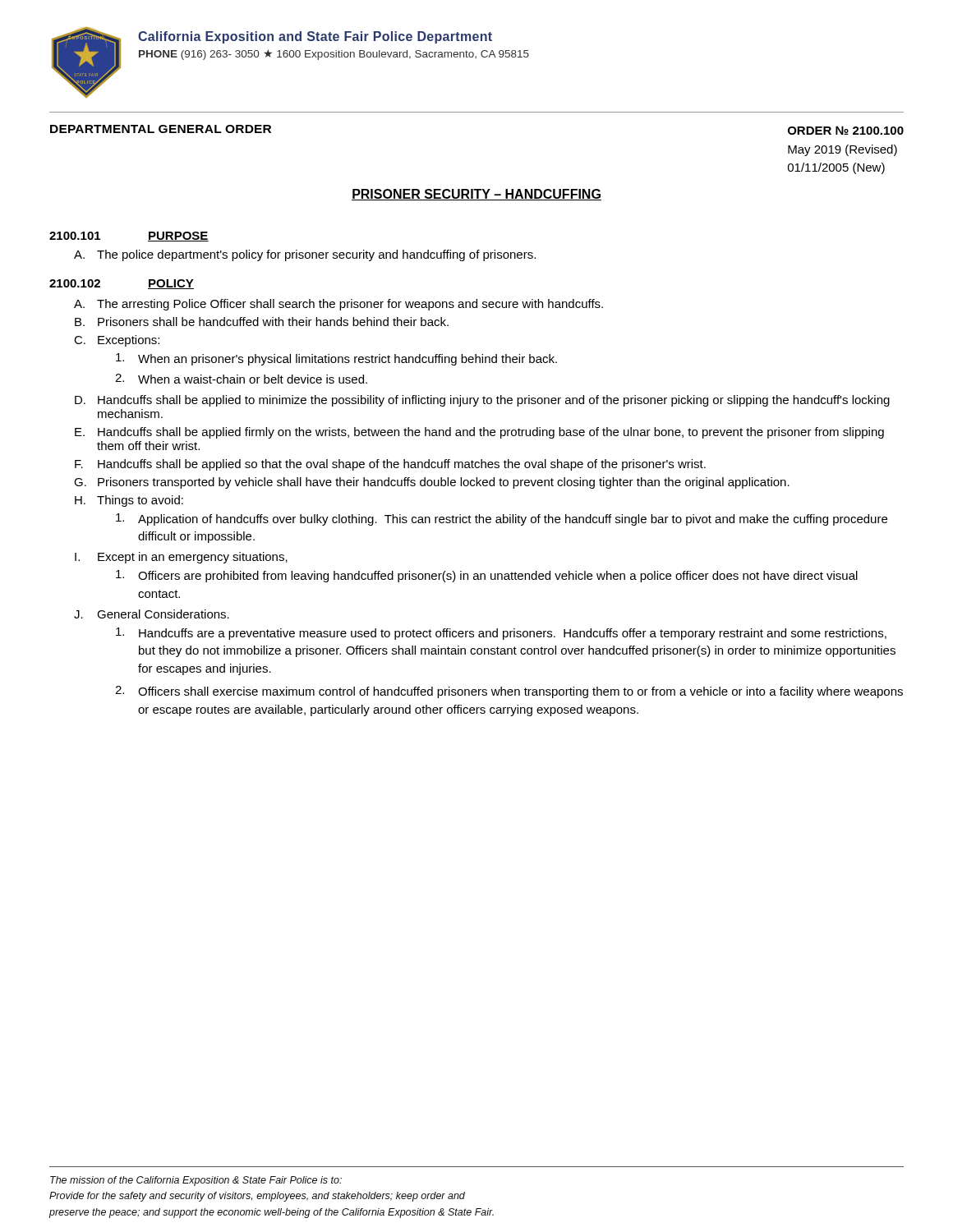Find the block on this page that starts "B. Prisoners shall"
This screenshot has height=1232, width=953.
coord(262,322)
